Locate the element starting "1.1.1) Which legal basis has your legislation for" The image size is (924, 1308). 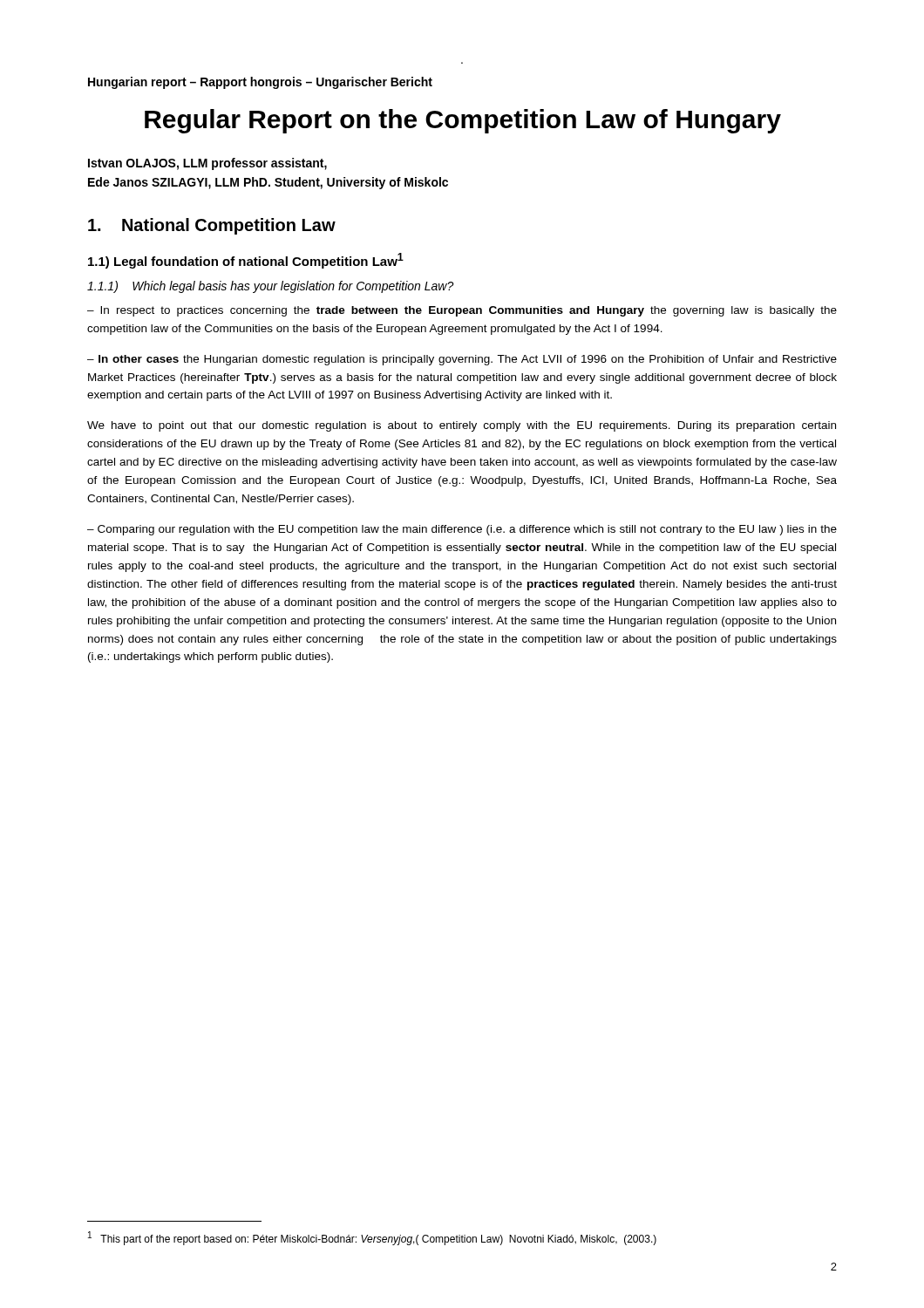[270, 286]
